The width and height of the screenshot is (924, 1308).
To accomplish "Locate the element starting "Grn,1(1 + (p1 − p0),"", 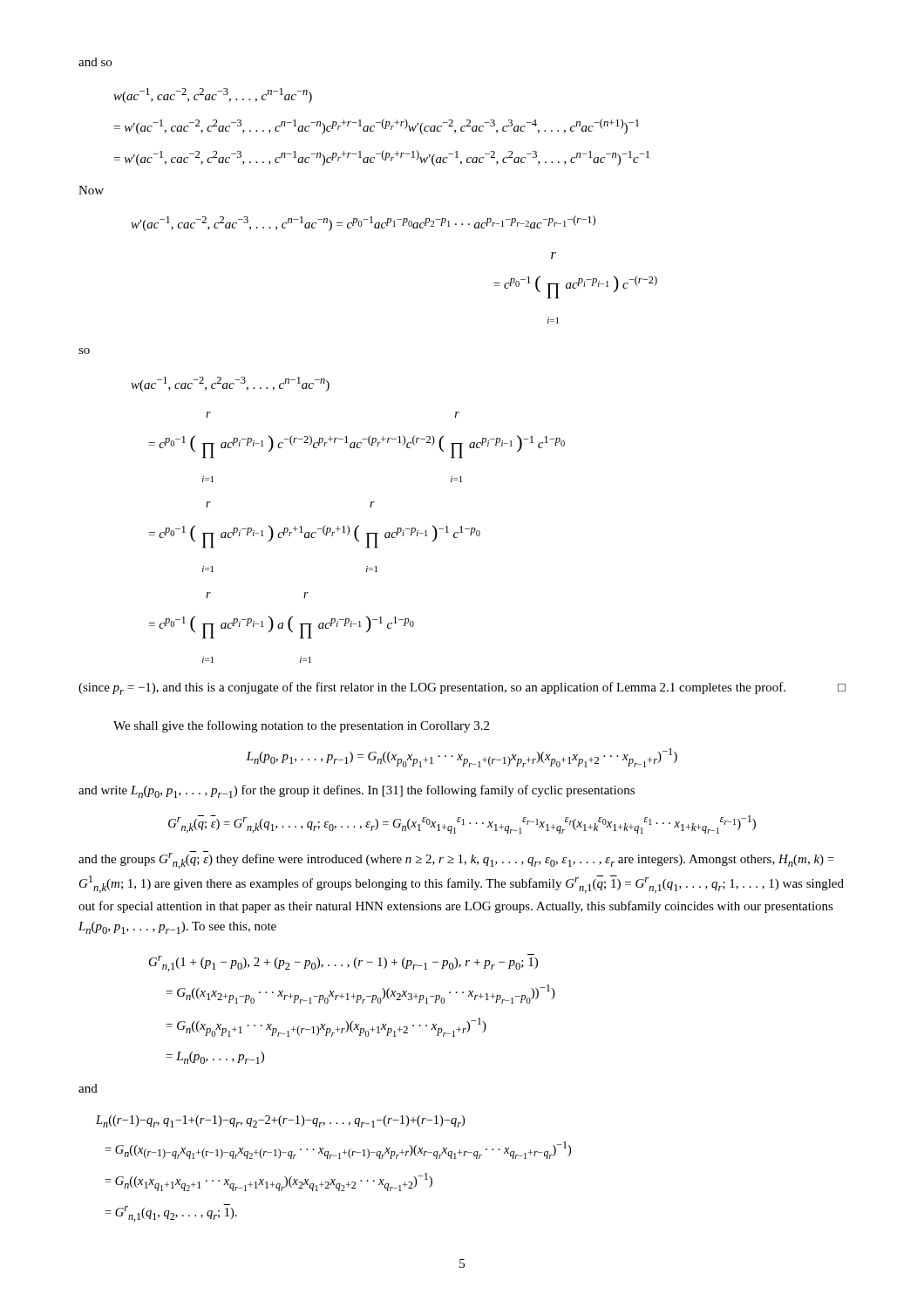I will [x=497, y=1009].
